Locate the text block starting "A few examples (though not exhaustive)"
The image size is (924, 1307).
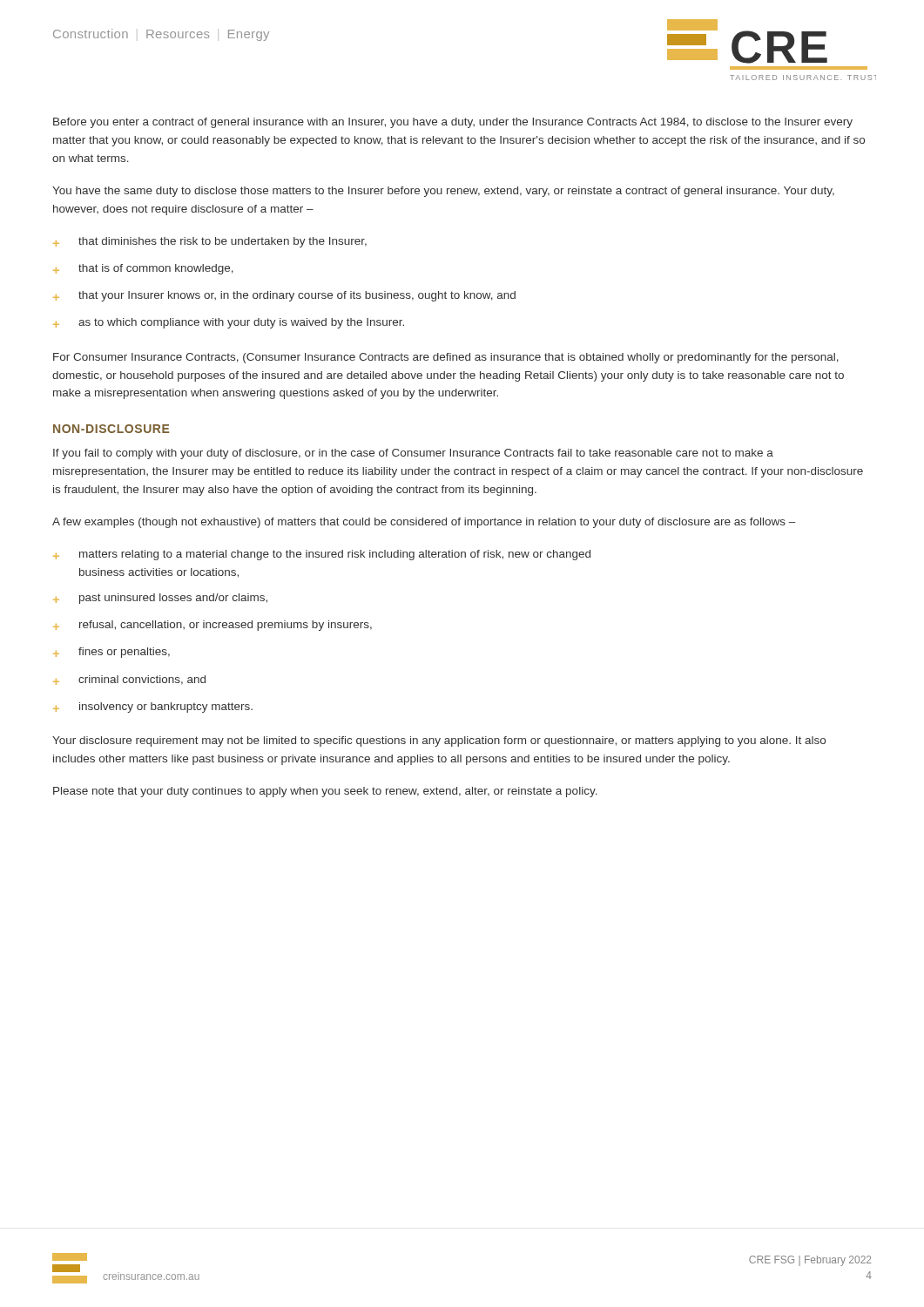click(424, 522)
